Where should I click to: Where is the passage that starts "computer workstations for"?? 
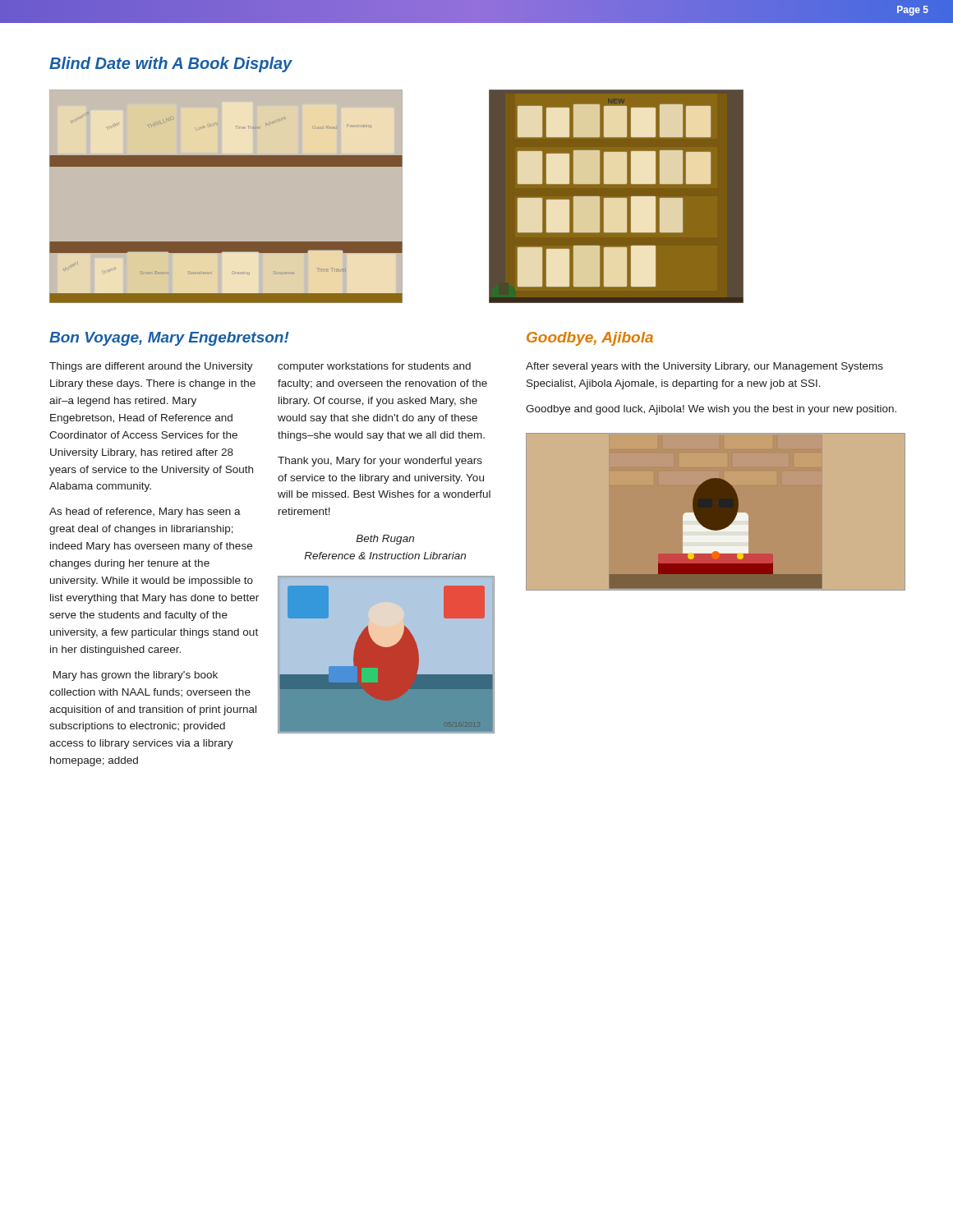click(383, 400)
